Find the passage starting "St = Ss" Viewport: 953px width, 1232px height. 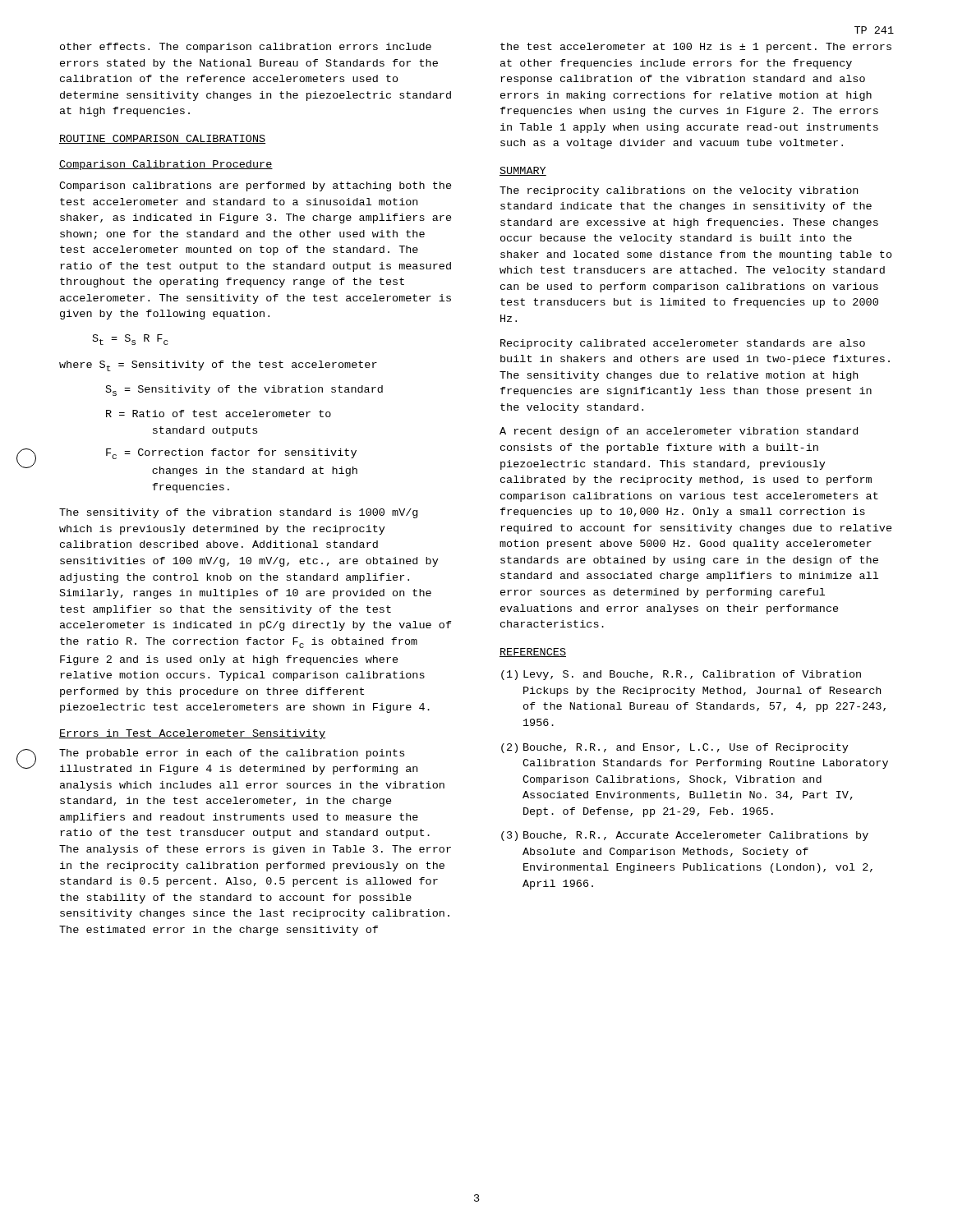(130, 340)
